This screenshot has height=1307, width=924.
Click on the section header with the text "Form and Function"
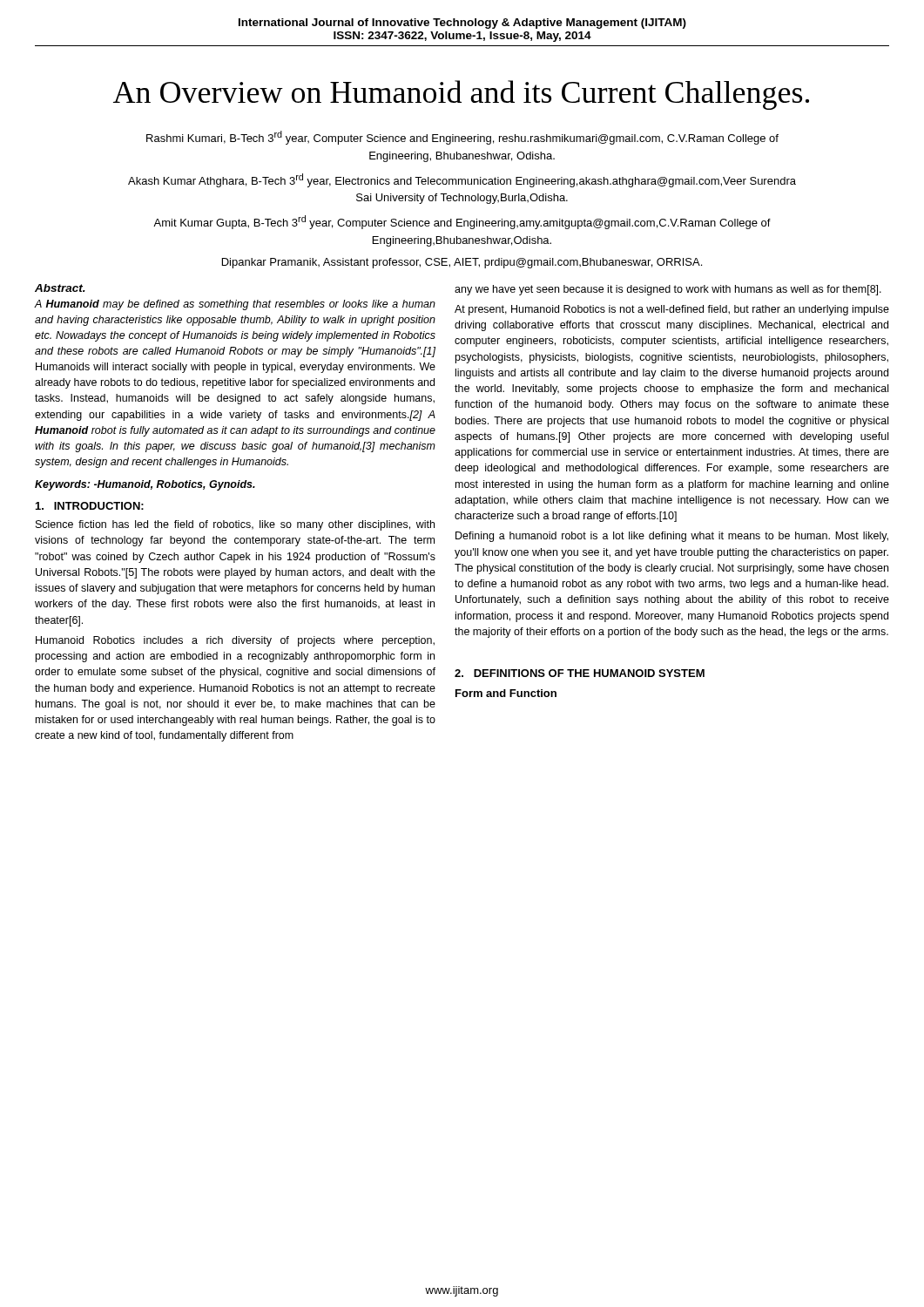tap(506, 693)
